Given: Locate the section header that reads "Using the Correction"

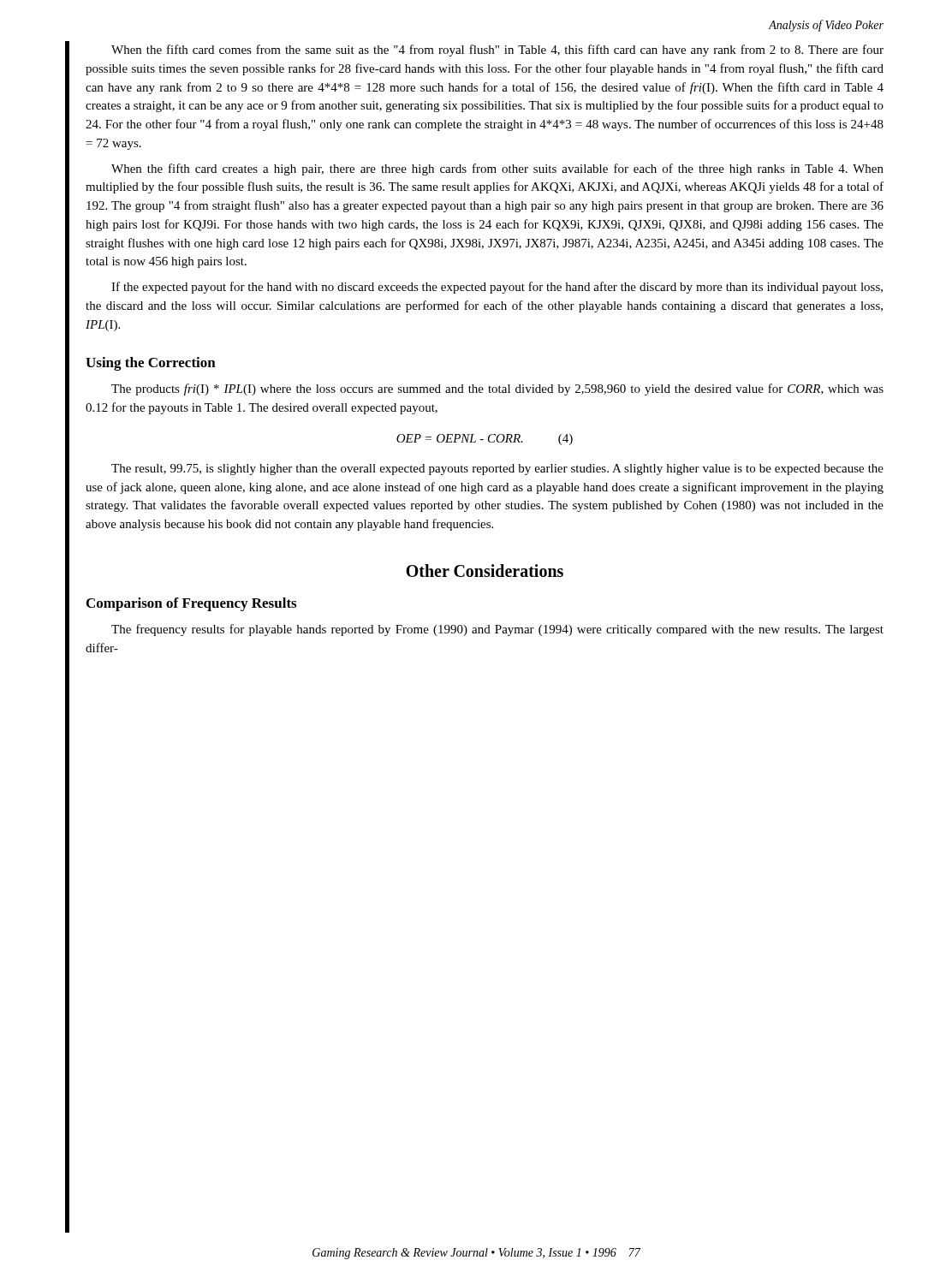Looking at the screenshot, I should (151, 363).
